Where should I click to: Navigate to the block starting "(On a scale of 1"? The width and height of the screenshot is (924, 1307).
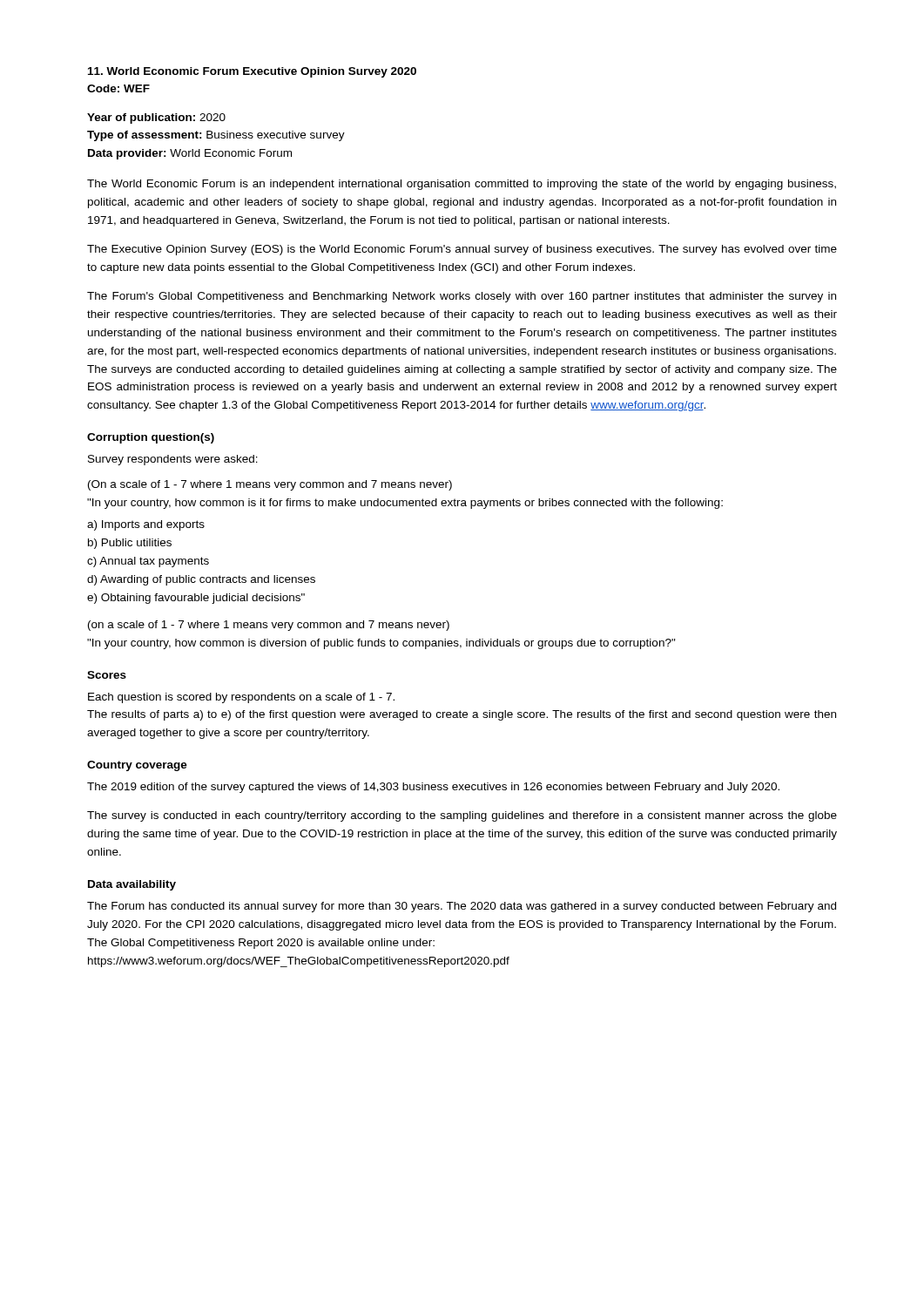point(405,493)
